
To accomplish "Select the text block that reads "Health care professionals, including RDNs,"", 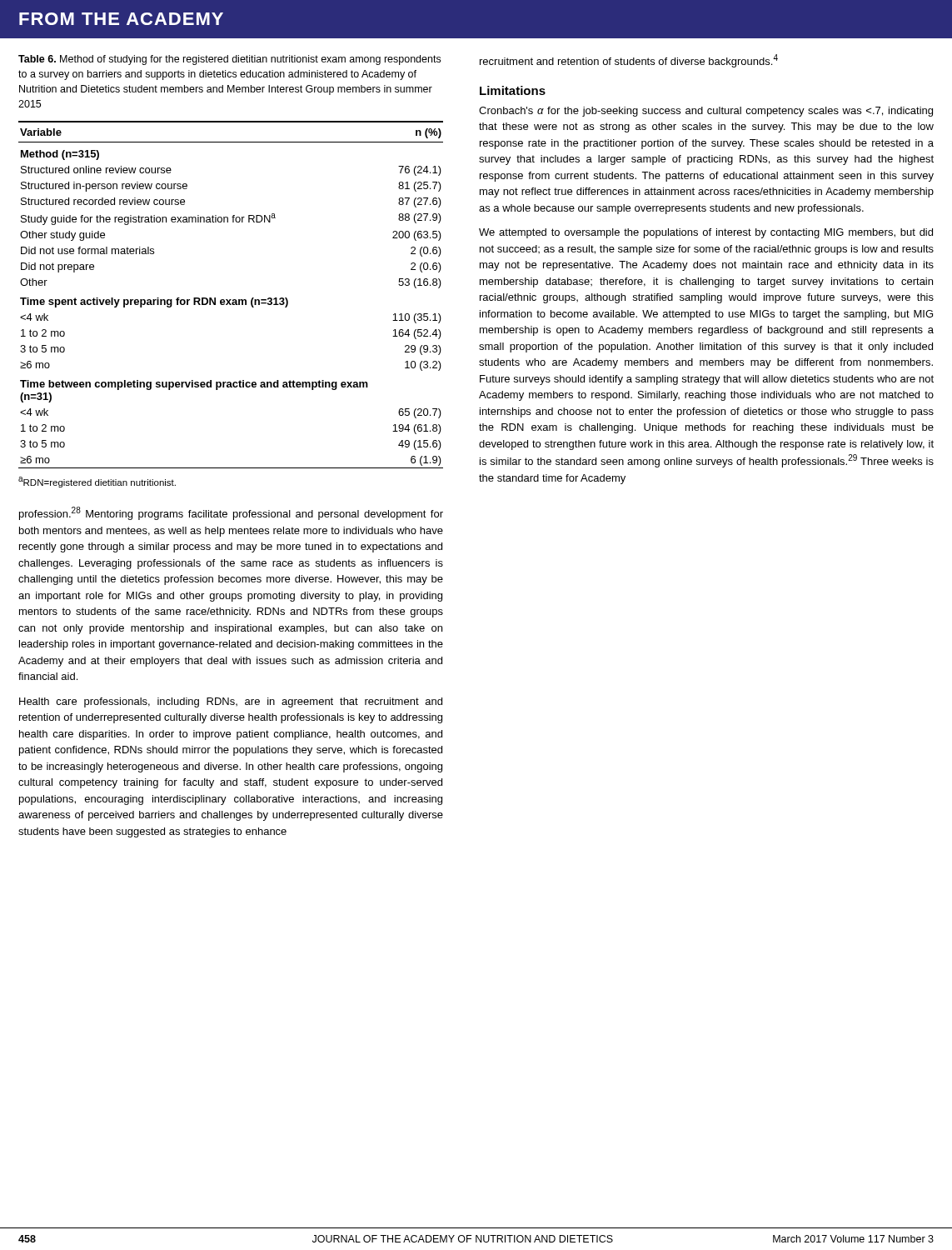I will [231, 766].
